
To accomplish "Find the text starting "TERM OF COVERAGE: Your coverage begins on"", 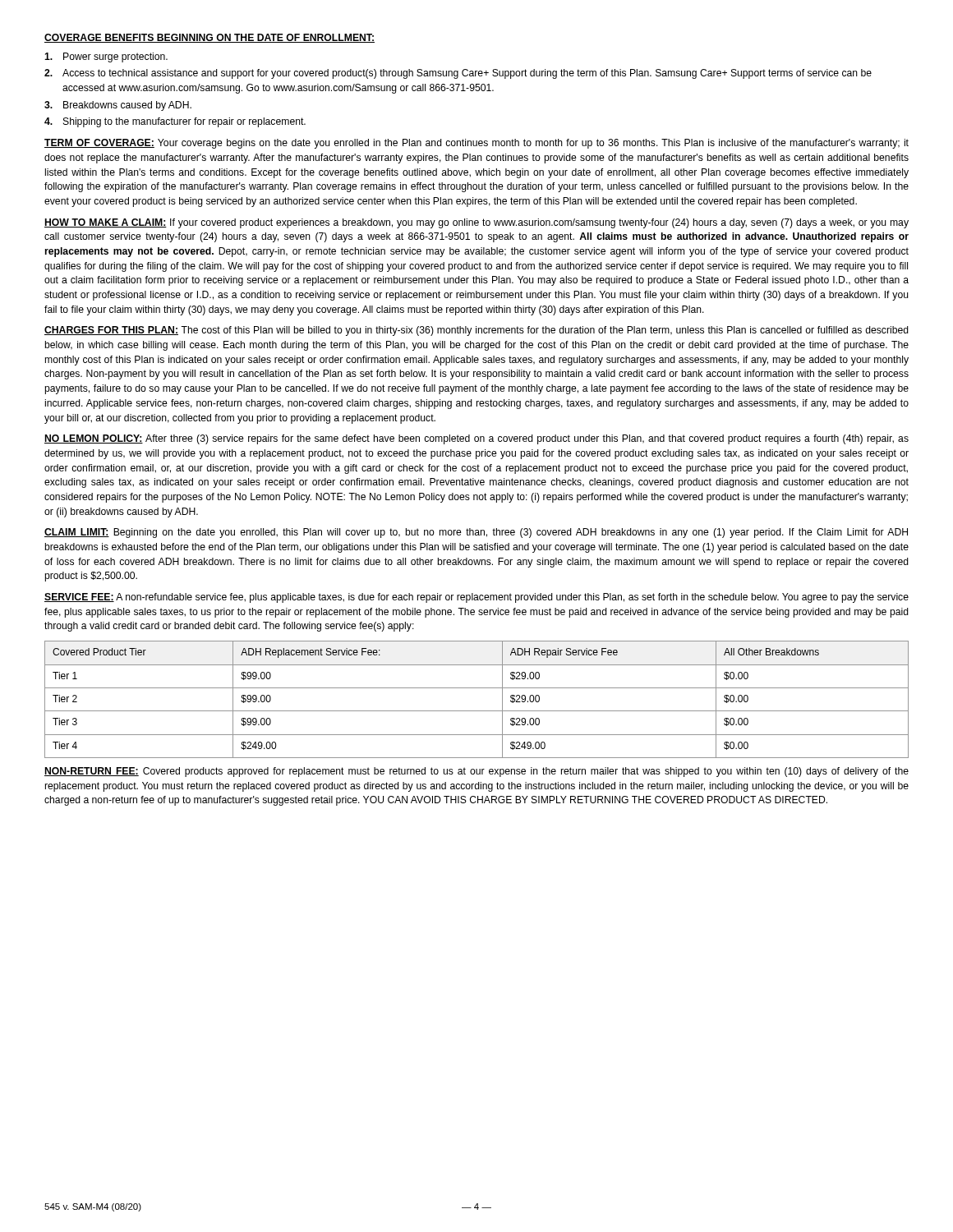I will (x=476, y=172).
